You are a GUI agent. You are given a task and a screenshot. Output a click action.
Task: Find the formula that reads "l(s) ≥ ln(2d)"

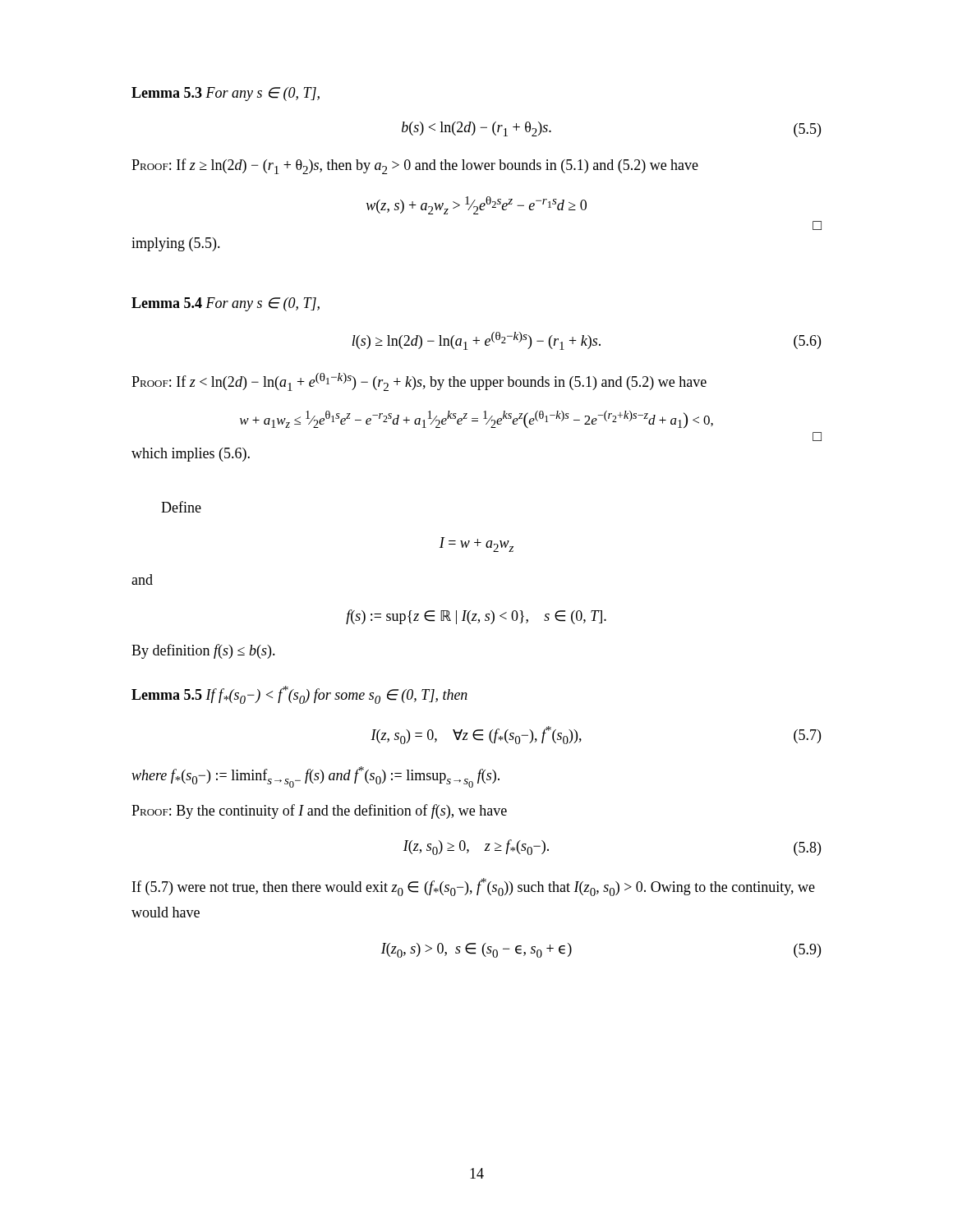point(587,341)
